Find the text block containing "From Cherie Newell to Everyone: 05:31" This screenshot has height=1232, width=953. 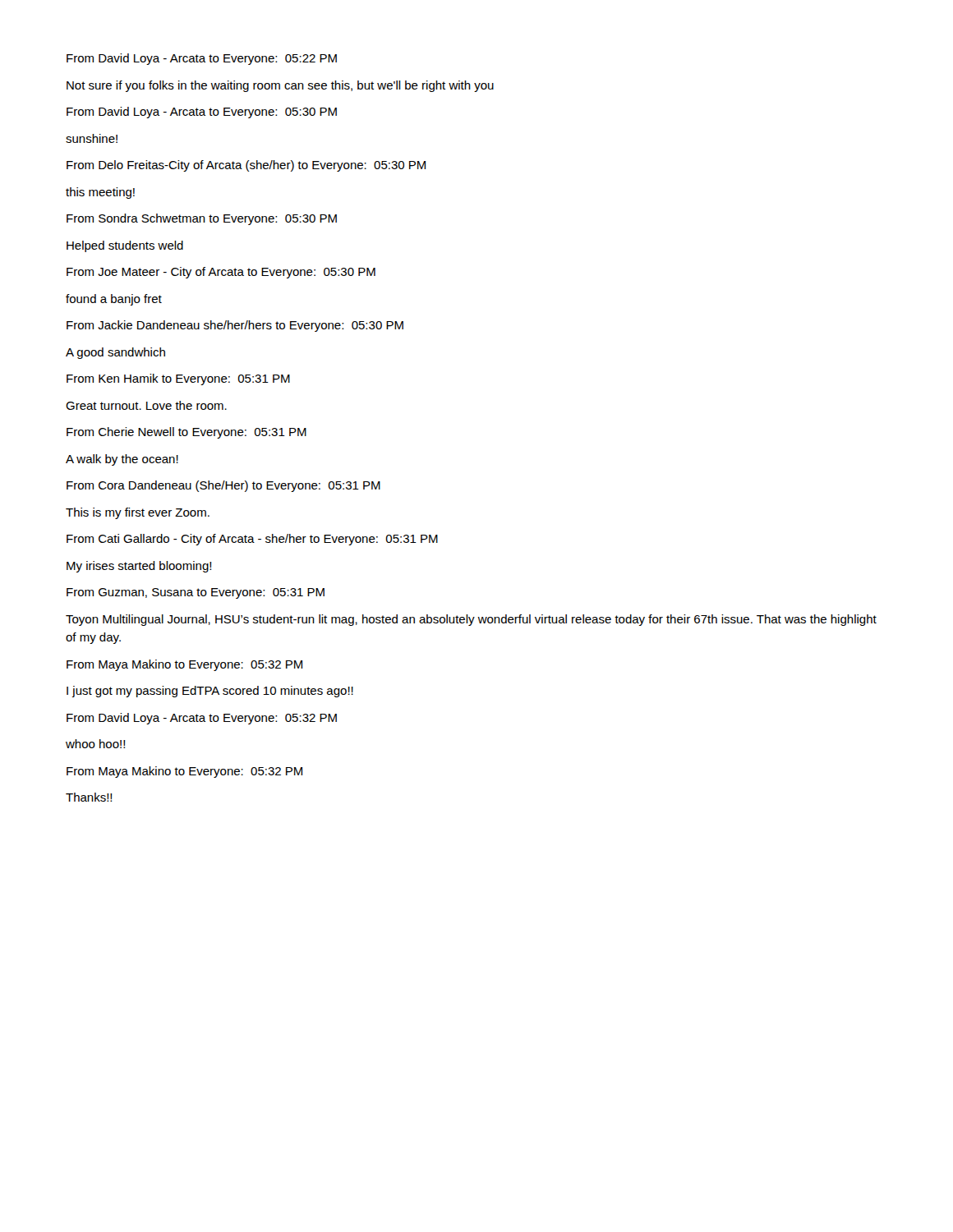tap(186, 432)
